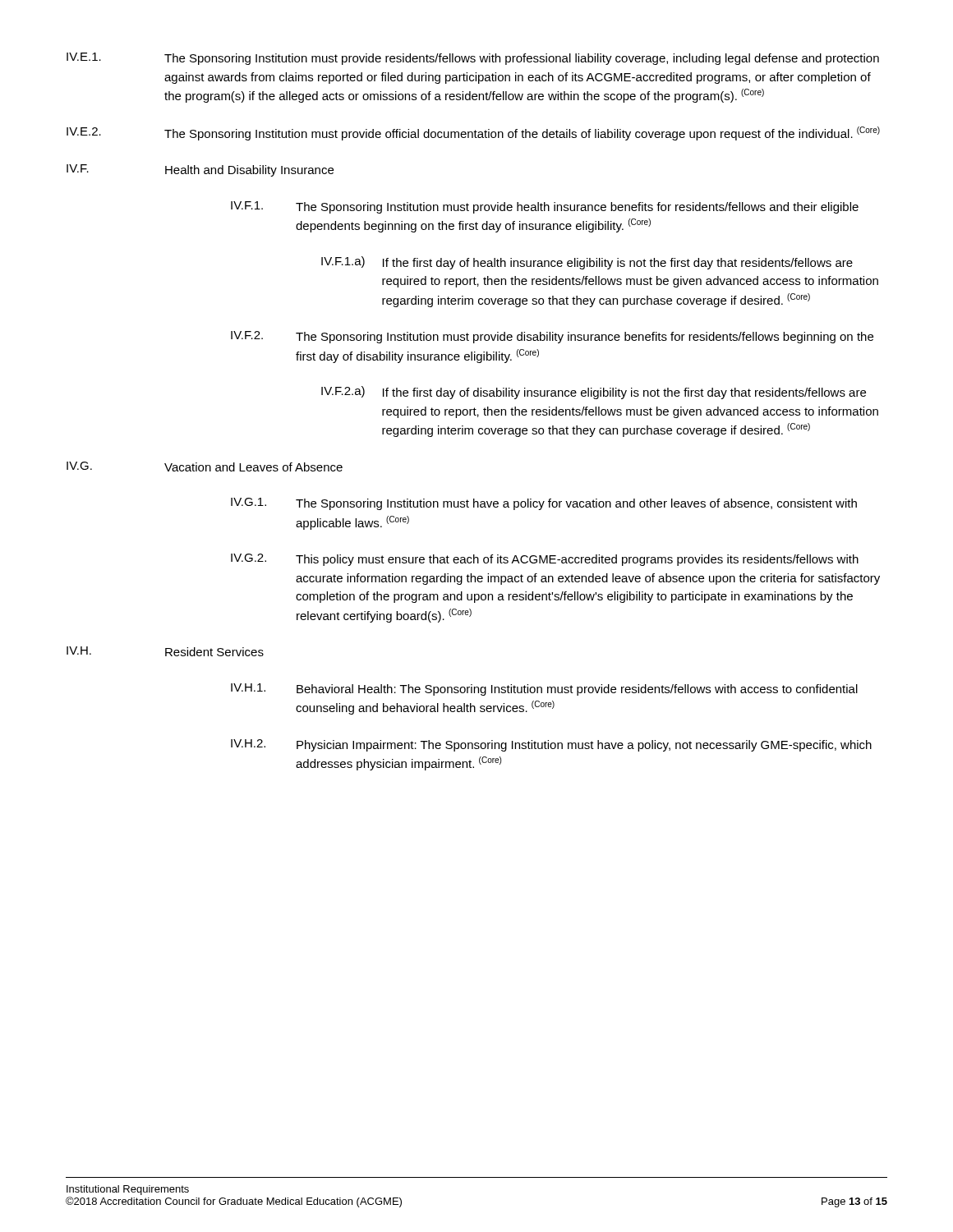Select the passage starting "IV.H.2. Physician Impairment: The Sponsoring Institution must have"
The width and height of the screenshot is (953, 1232).
(476, 754)
